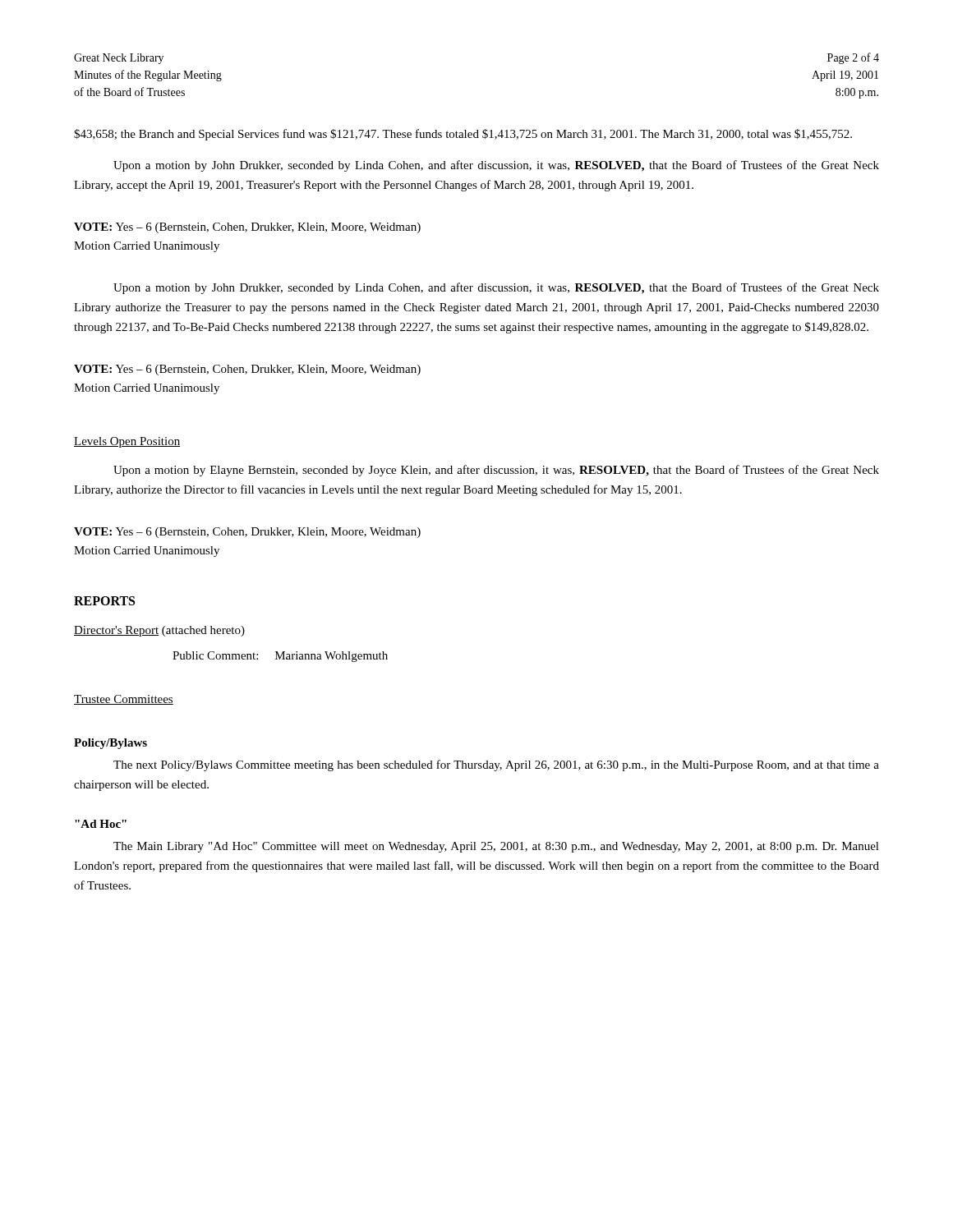Locate the text block that reads "$43,658; the Branch and Special"

point(463,134)
